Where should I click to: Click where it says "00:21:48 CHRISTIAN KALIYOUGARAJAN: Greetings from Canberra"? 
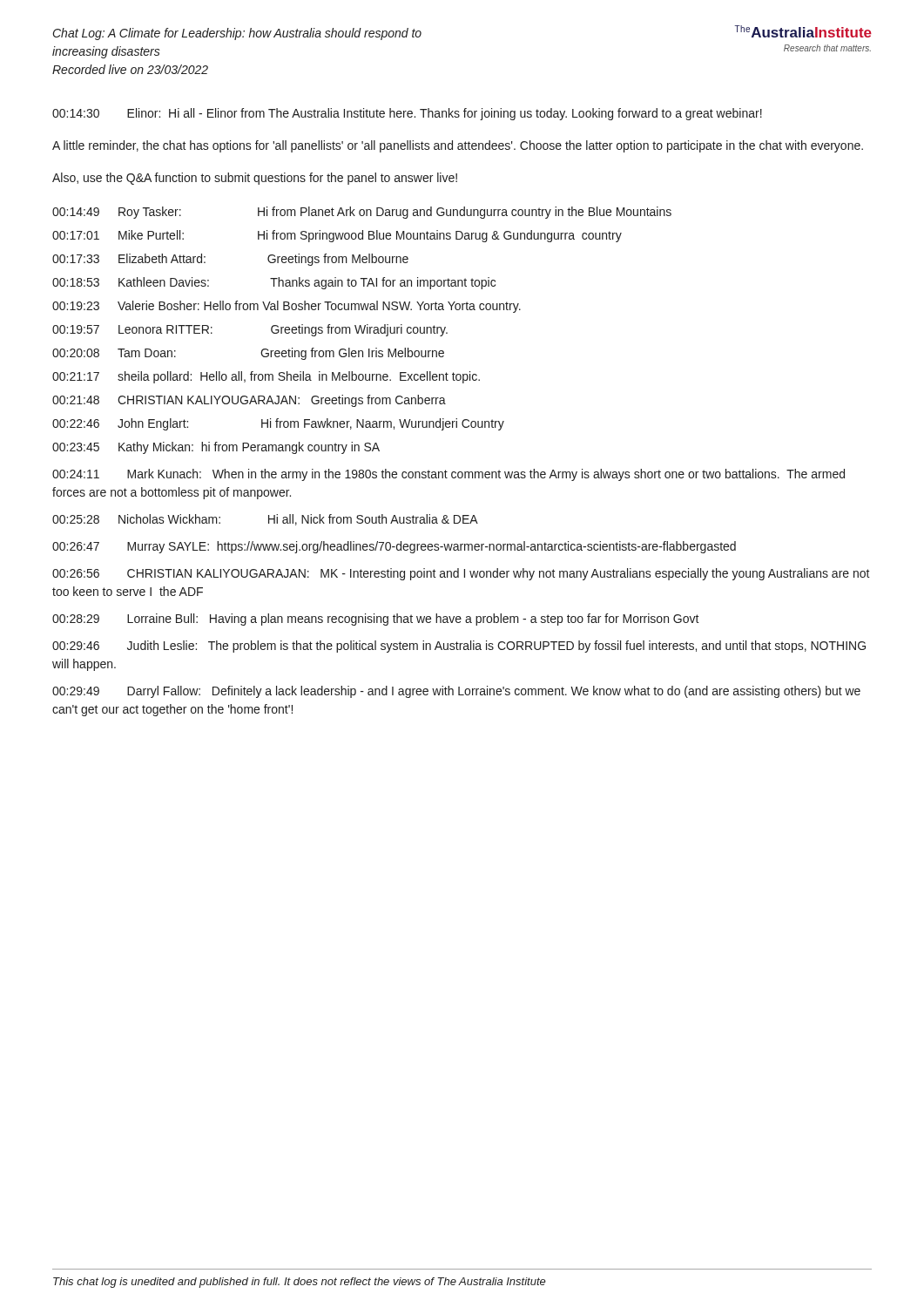coord(249,401)
